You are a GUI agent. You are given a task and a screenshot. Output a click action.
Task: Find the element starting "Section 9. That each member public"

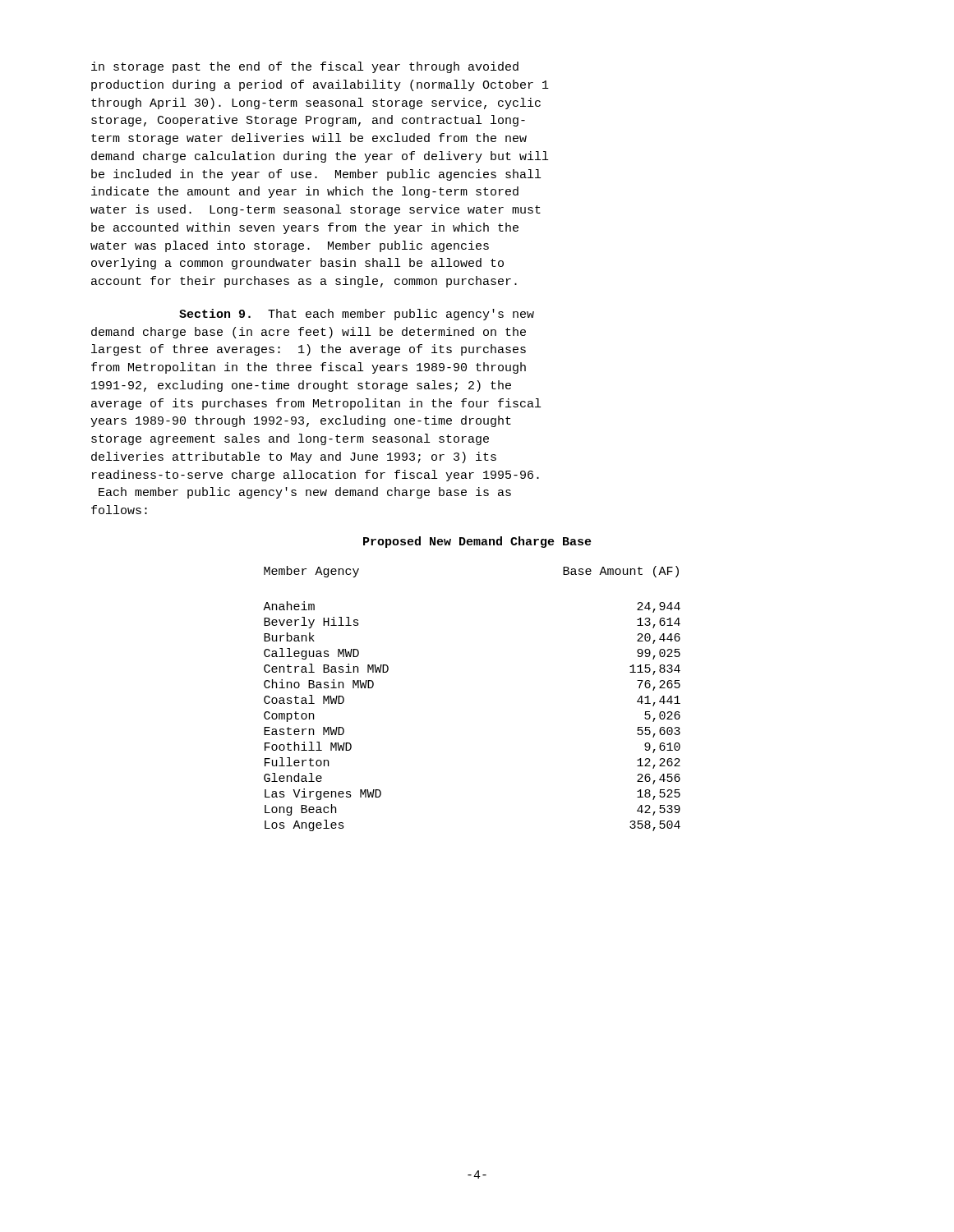[316, 413]
